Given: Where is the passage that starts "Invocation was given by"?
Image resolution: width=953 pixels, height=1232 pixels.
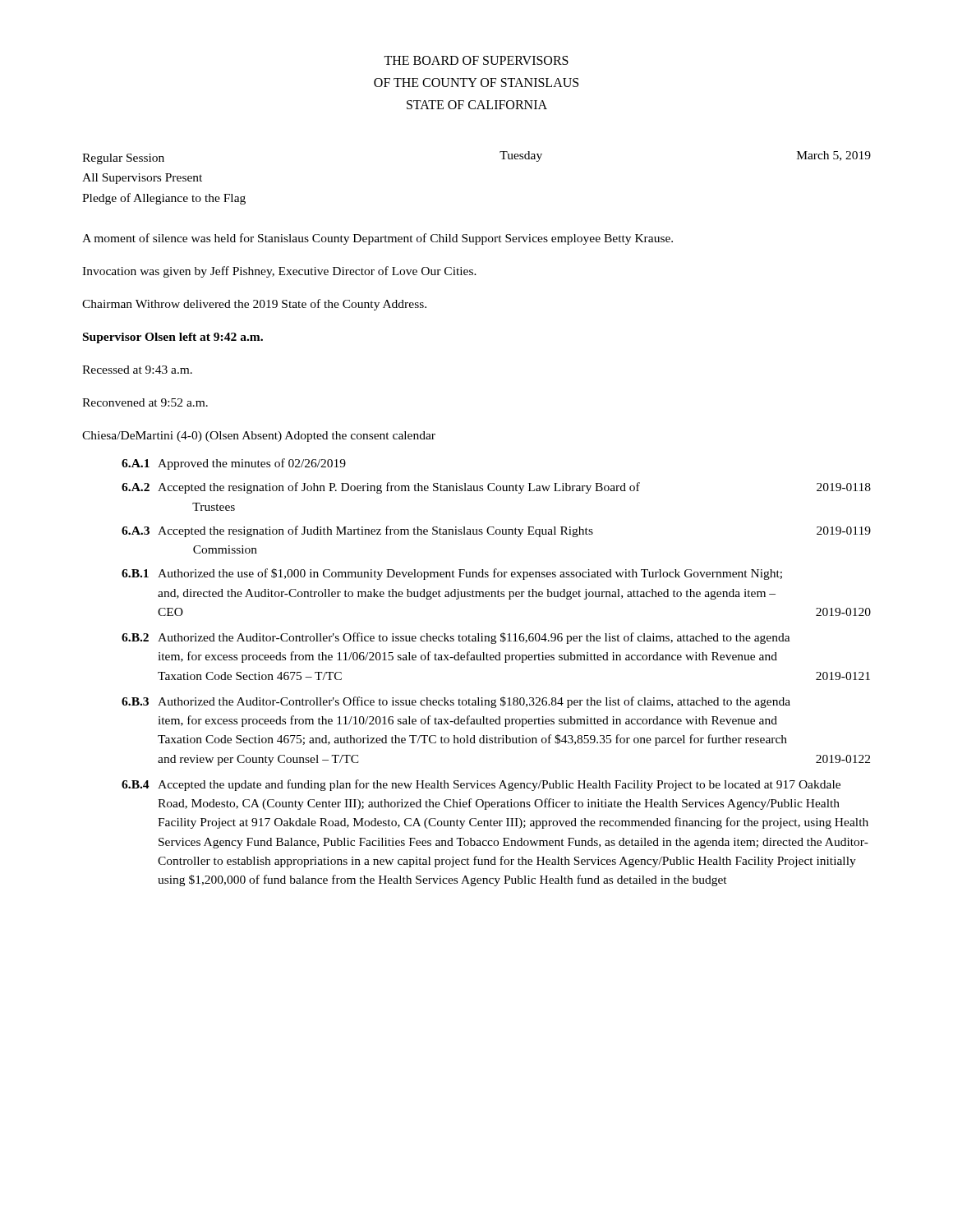Looking at the screenshot, I should pos(279,271).
